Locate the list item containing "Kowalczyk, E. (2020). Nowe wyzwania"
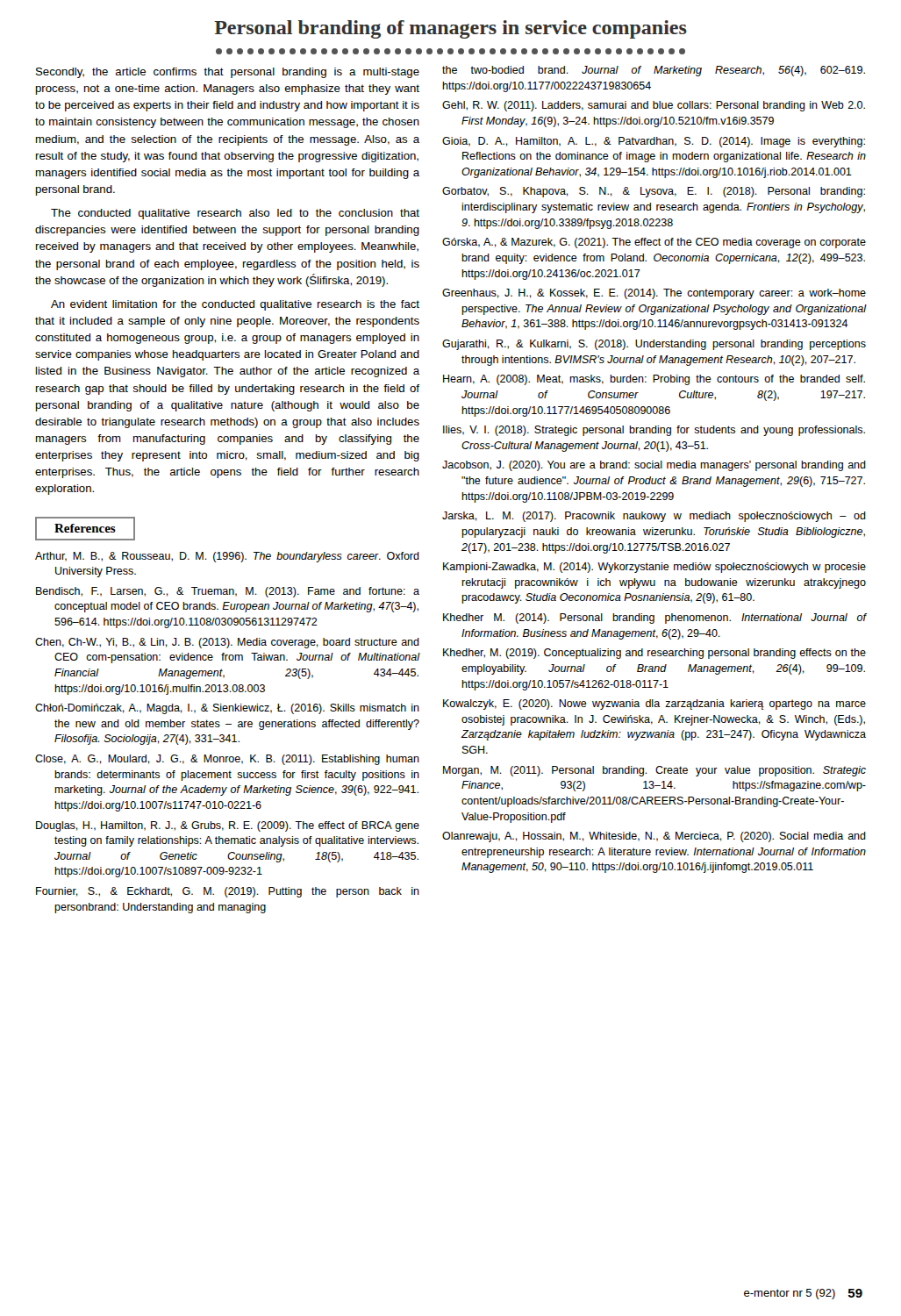Image resolution: width=901 pixels, height=1316 pixels. [x=654, y=727]
